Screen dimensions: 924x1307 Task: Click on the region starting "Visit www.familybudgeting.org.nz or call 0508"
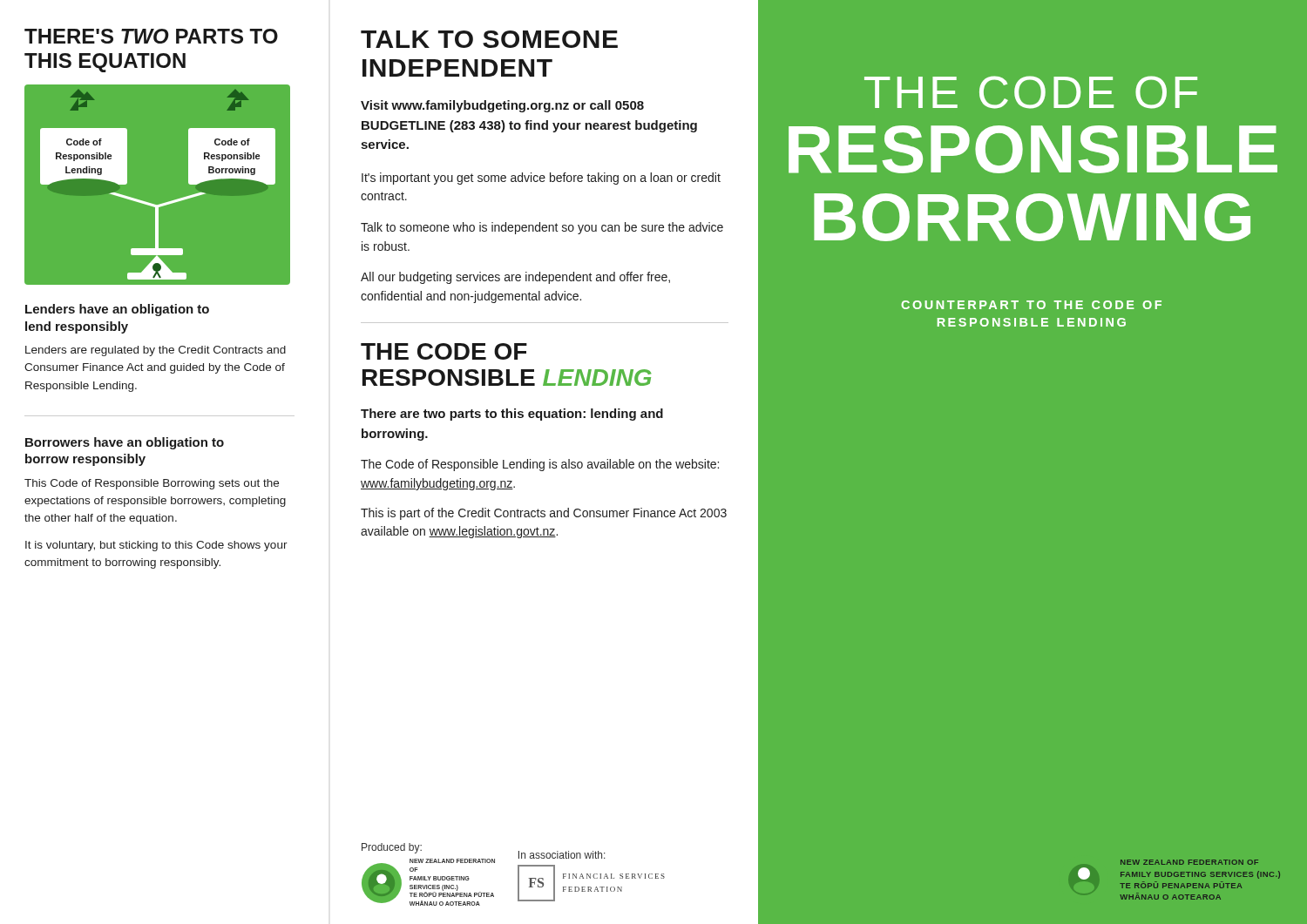pyautogui.click(x=529, y=125)
